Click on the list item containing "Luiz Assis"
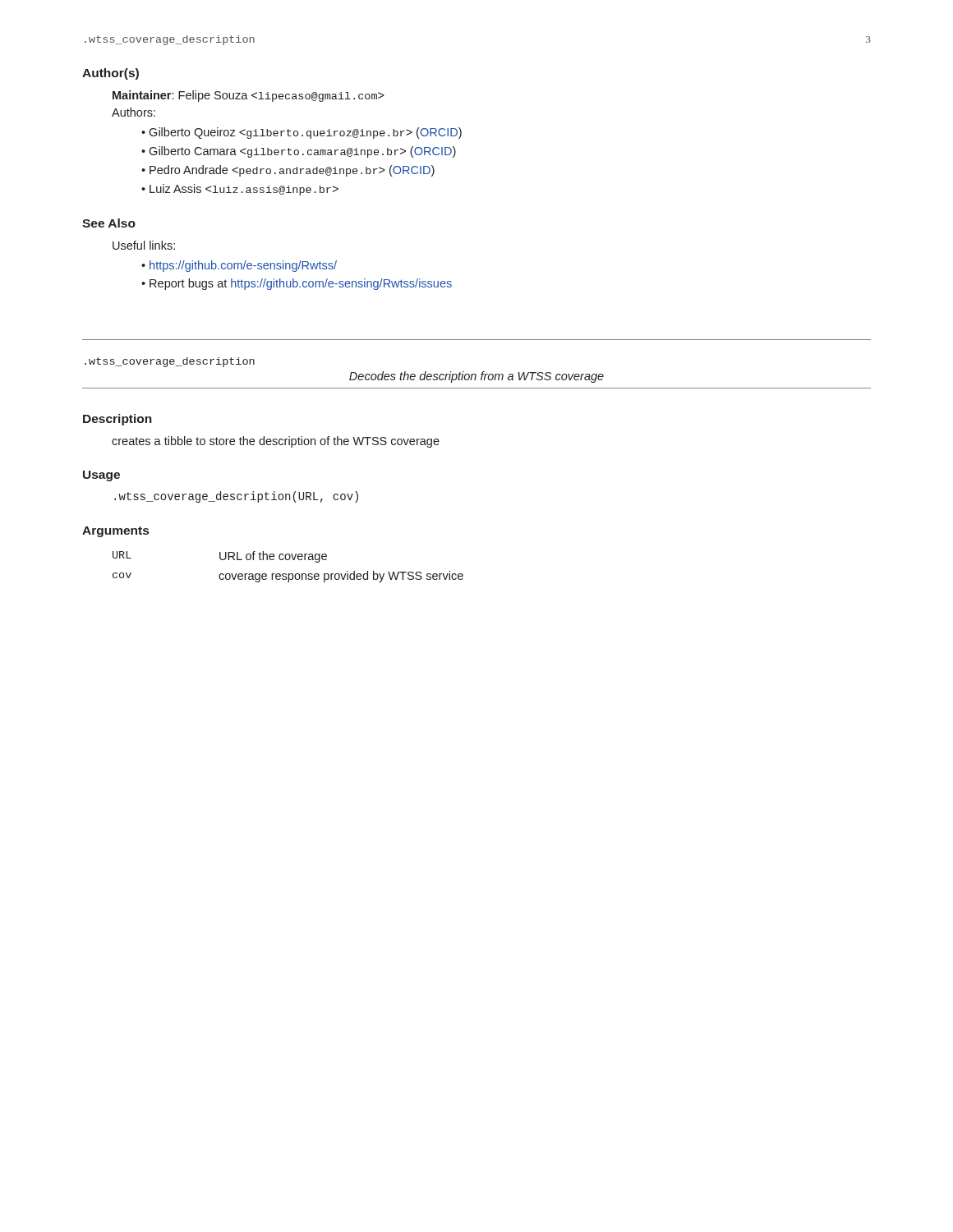The image size is (953, 1232). tap(244, 189)
